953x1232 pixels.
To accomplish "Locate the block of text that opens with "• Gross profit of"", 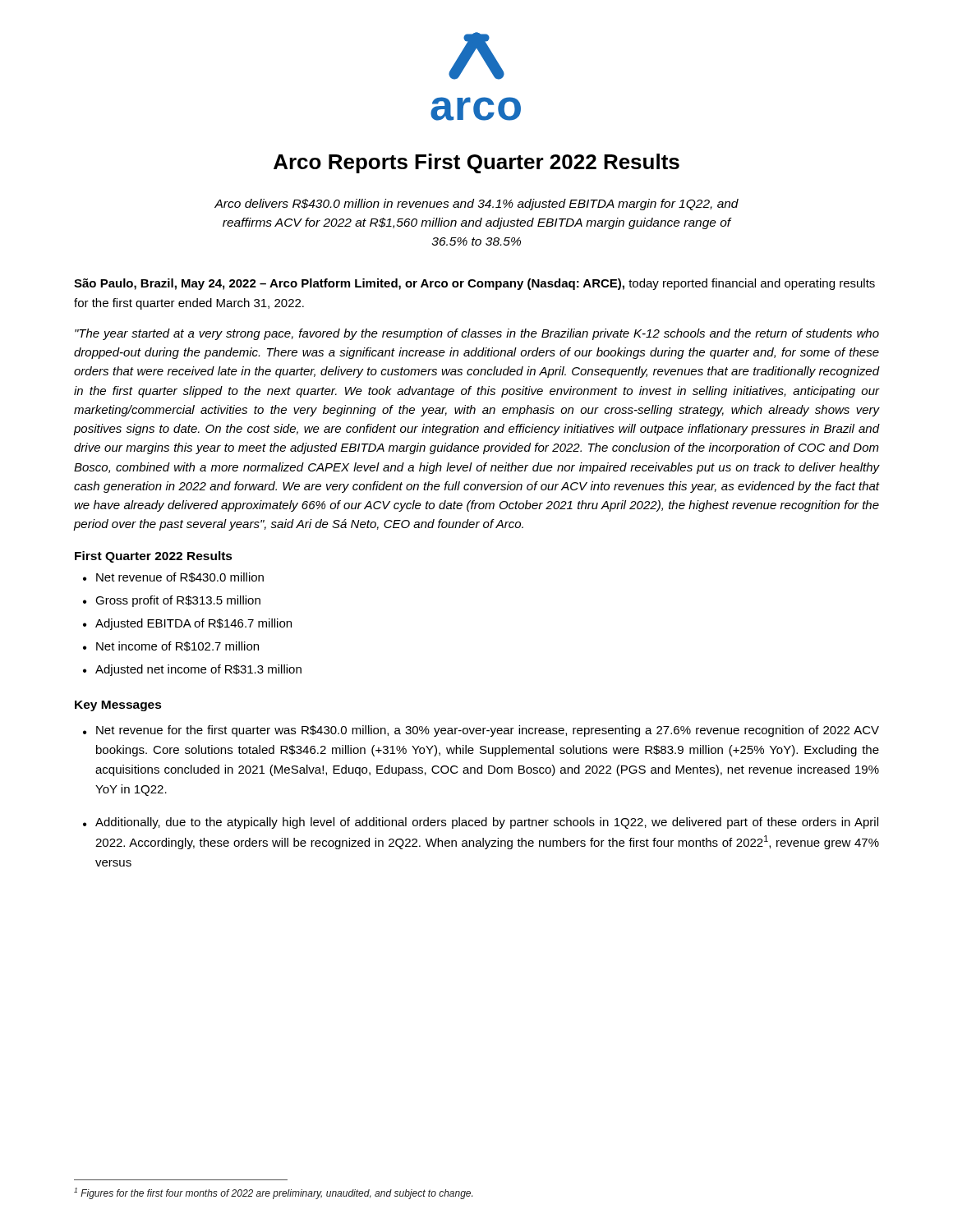I will click(172, 601).
